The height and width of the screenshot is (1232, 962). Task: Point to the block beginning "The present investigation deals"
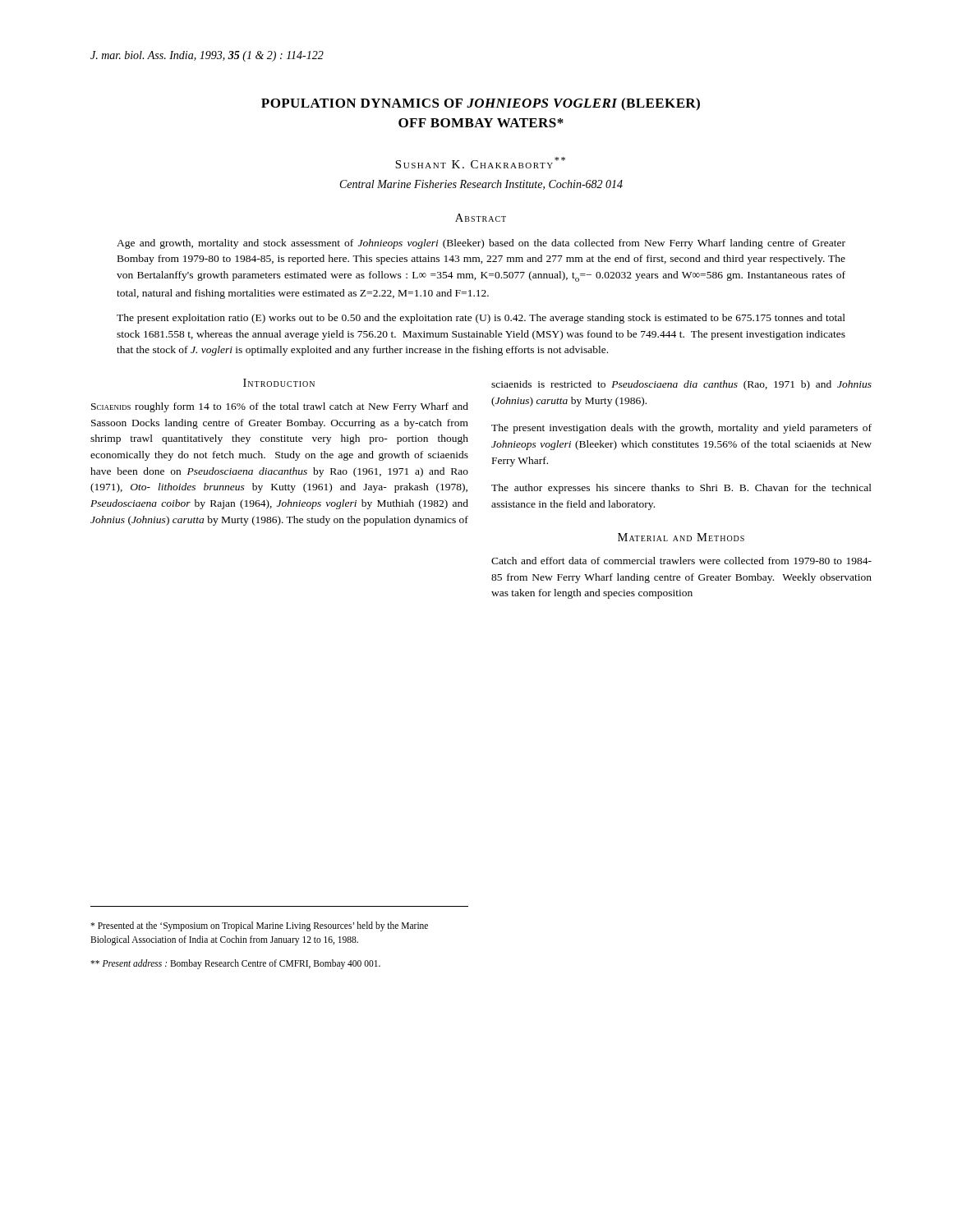click(681, 444)
